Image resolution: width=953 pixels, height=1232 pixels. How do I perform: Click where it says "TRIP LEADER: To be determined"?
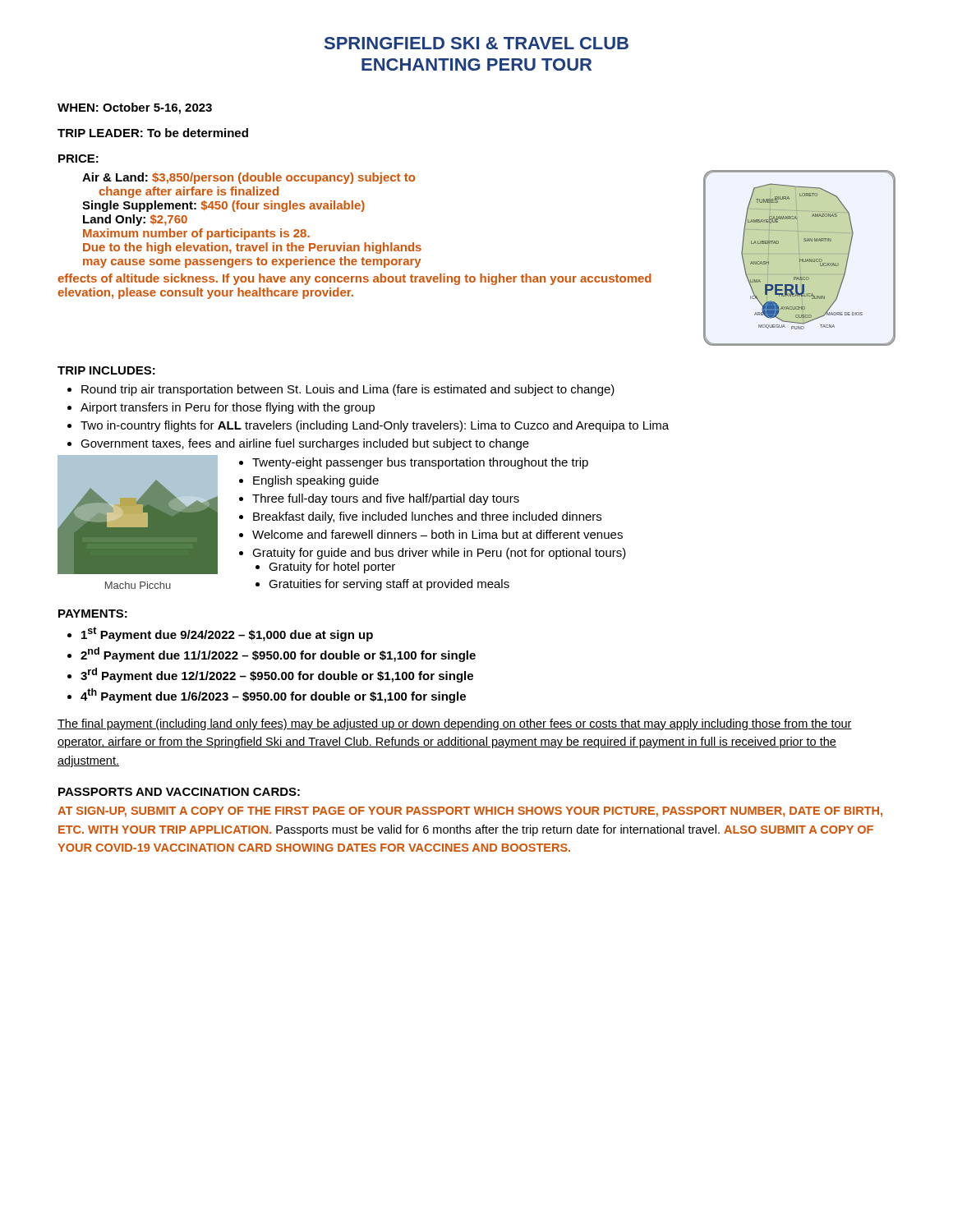point(153,133)
